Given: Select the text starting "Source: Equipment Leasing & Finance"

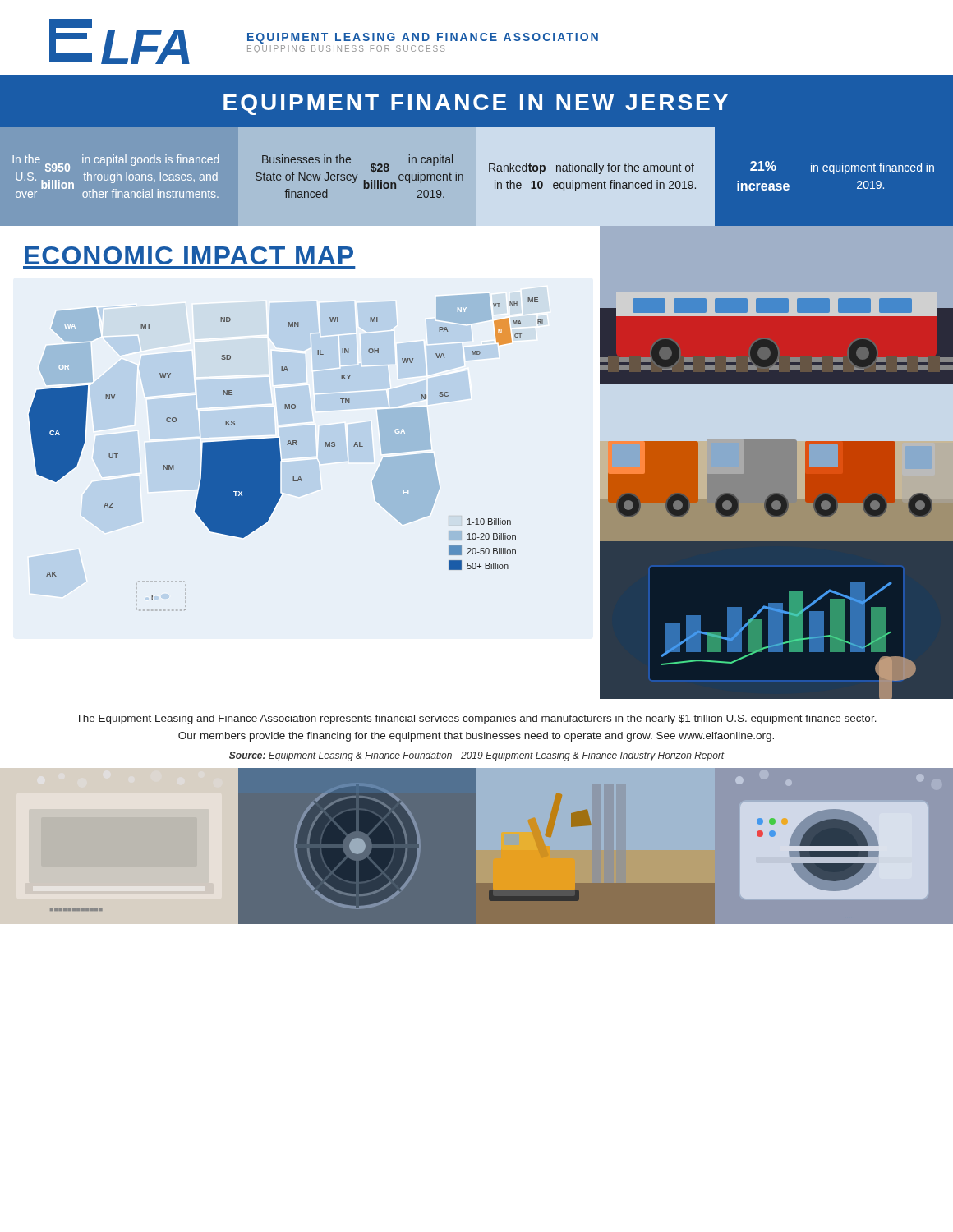Looking at the screenshot, I should (x=476, y=756).
